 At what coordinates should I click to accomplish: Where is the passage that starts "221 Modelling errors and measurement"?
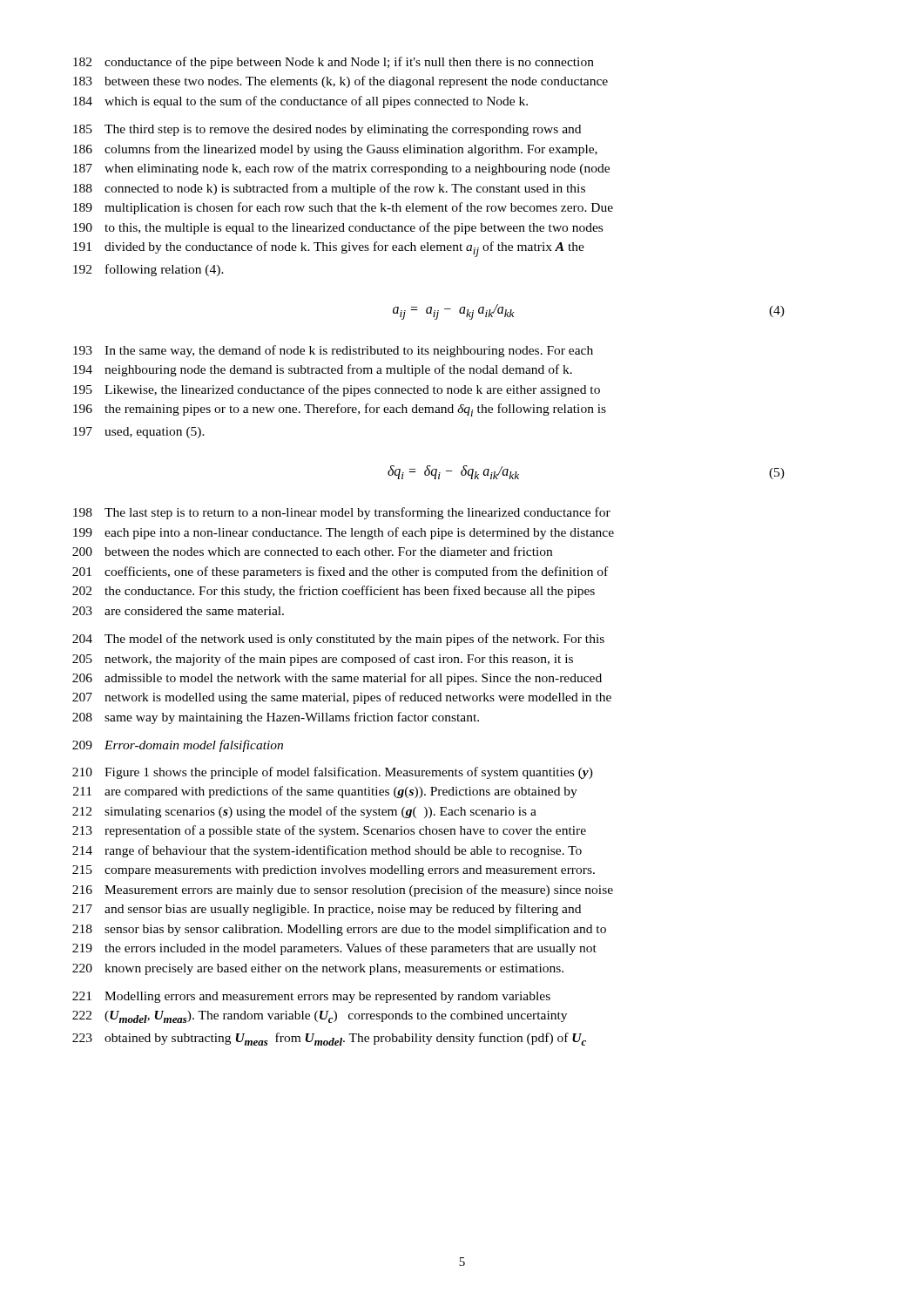click(453, 1019)
